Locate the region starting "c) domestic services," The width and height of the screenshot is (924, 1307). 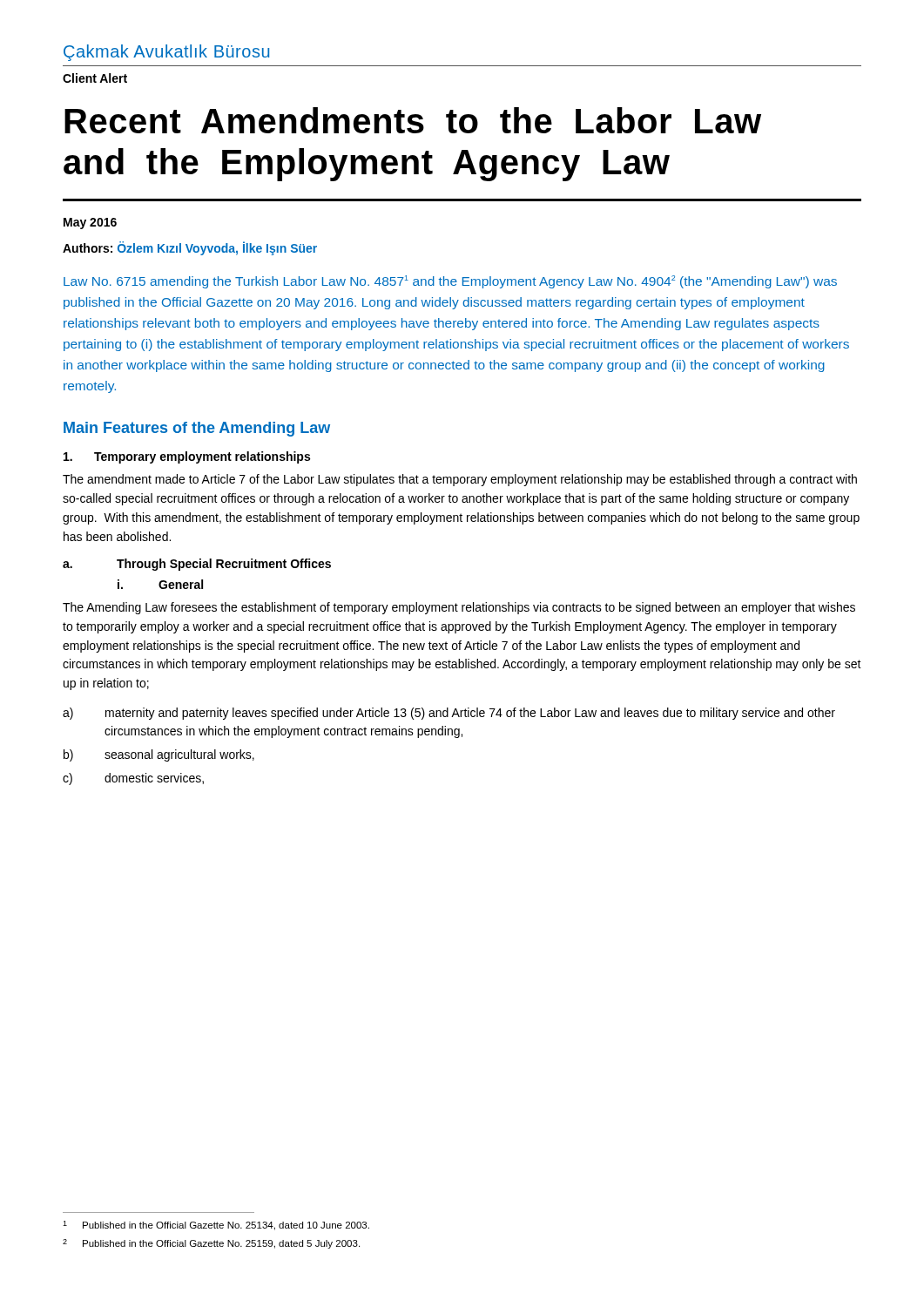tap(133, 779)
